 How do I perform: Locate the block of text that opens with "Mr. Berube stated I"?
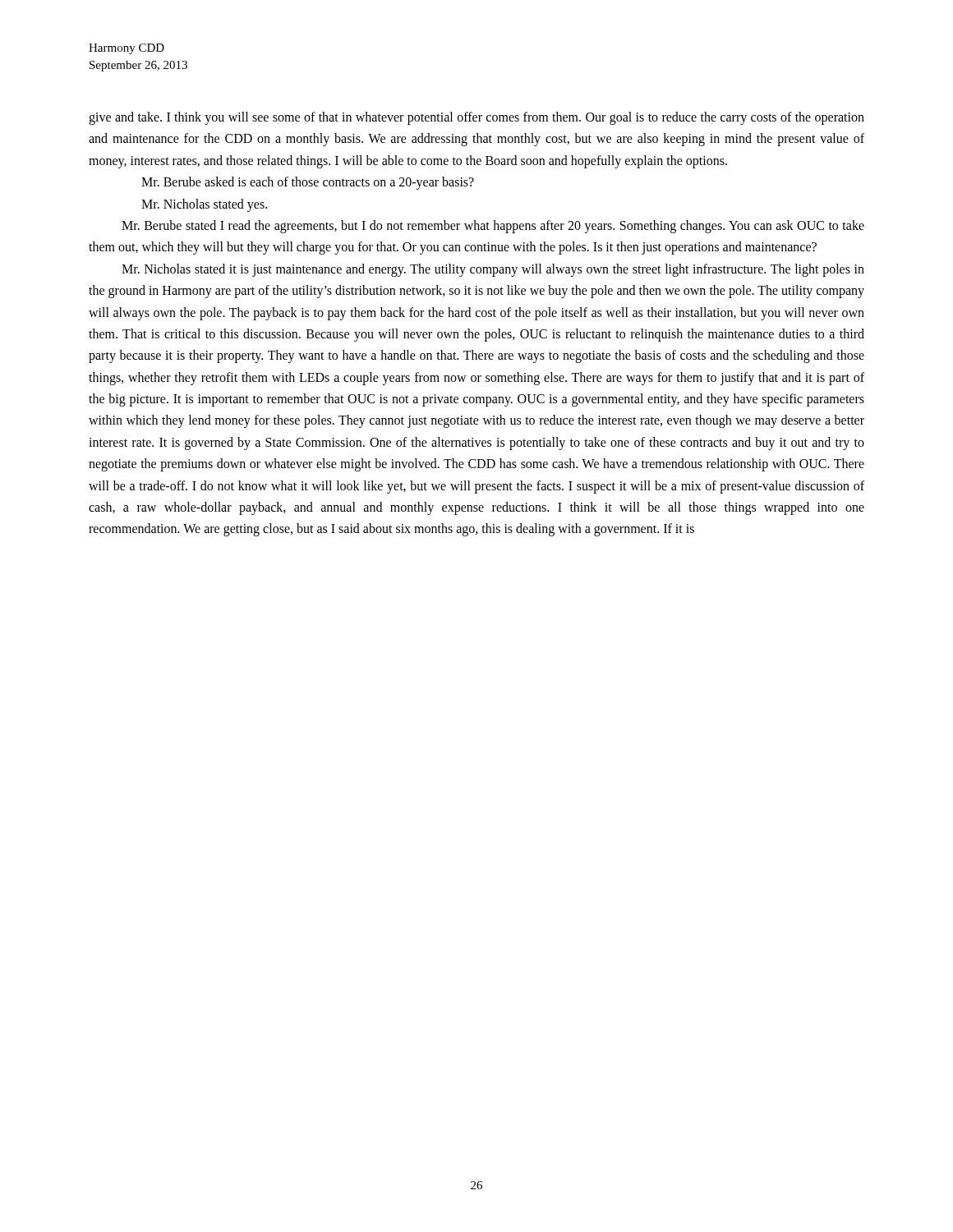[476, 236]
